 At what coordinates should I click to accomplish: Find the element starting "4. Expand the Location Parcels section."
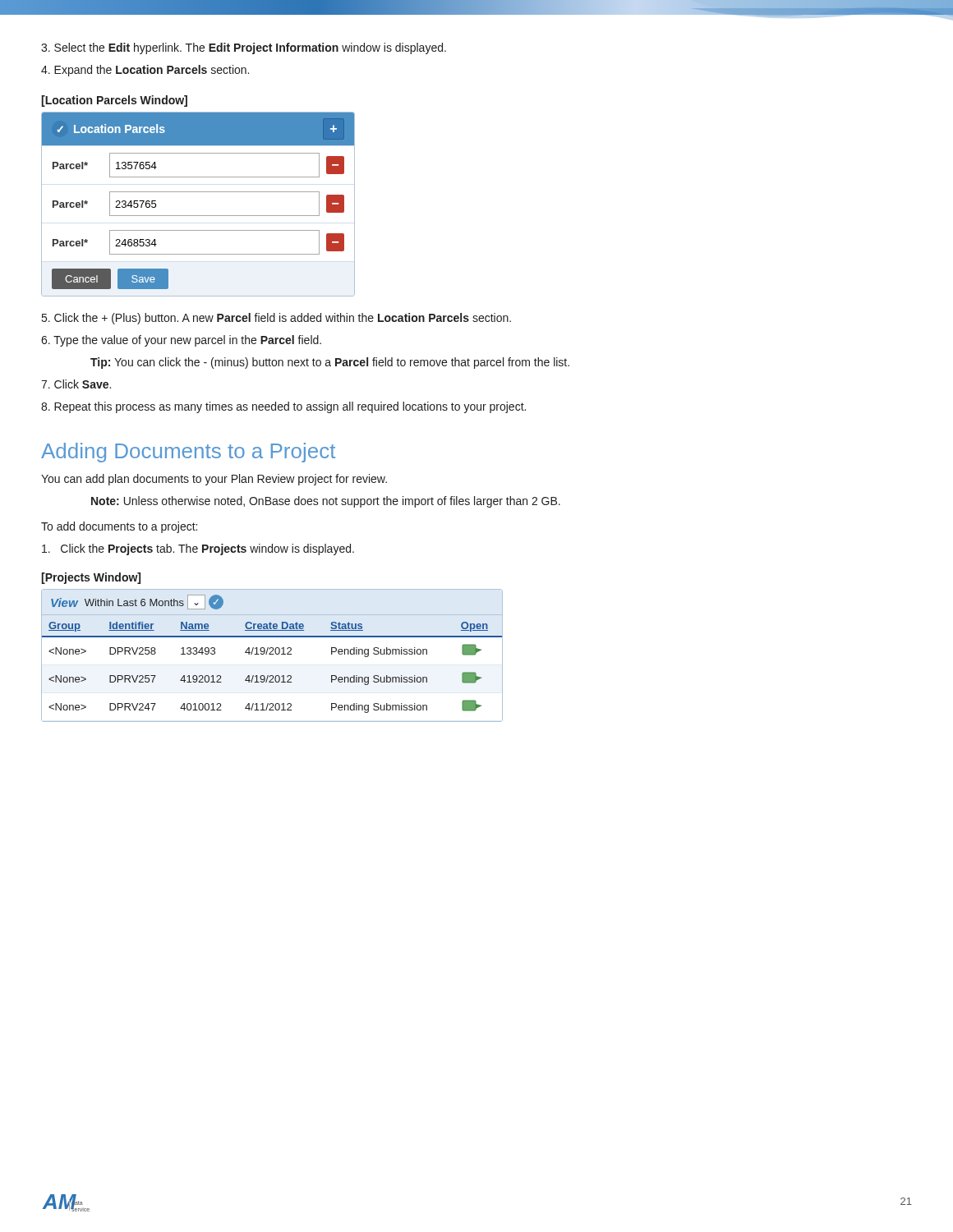point(146,70)
